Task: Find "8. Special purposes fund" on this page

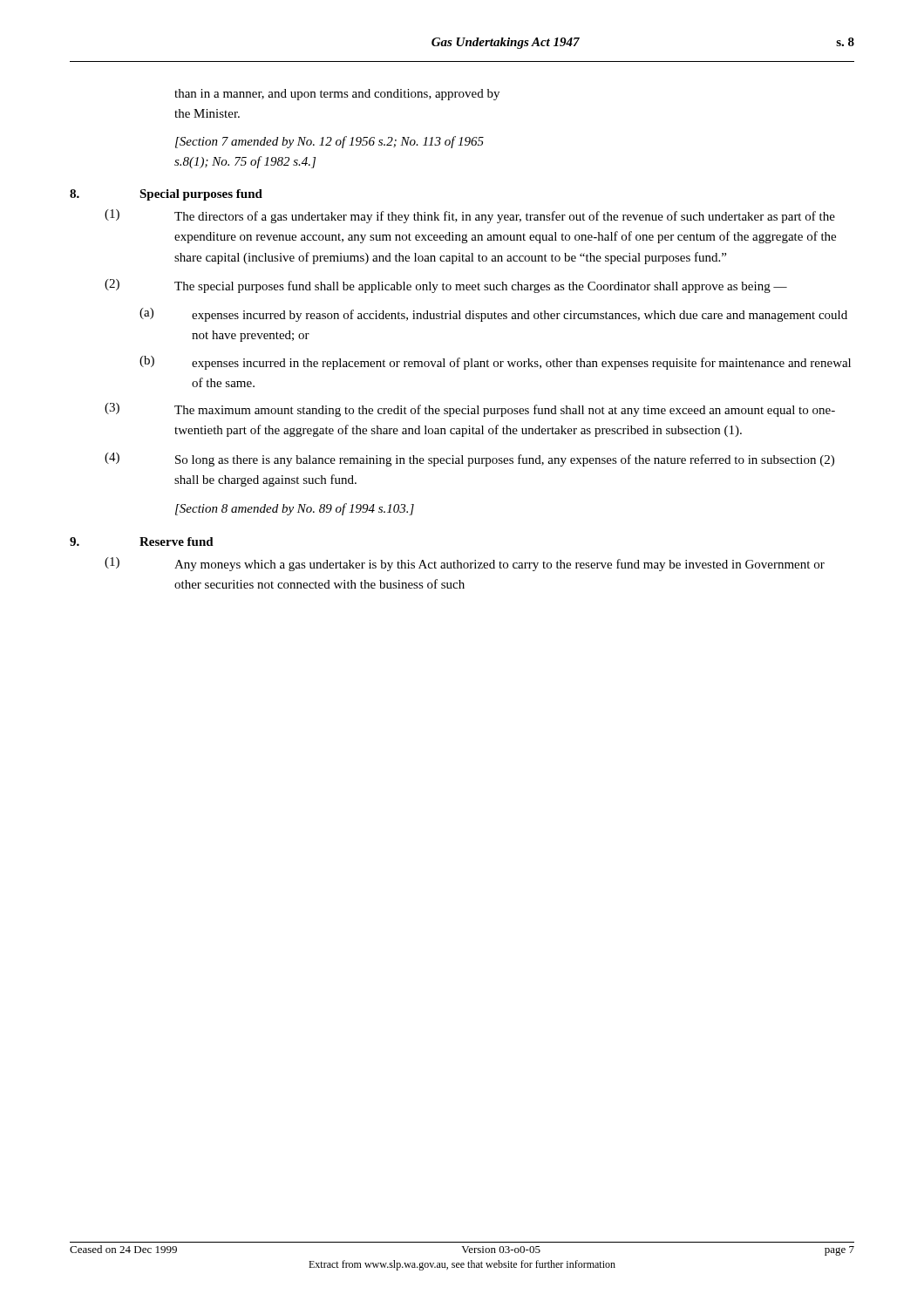Action: pos(166,194)
